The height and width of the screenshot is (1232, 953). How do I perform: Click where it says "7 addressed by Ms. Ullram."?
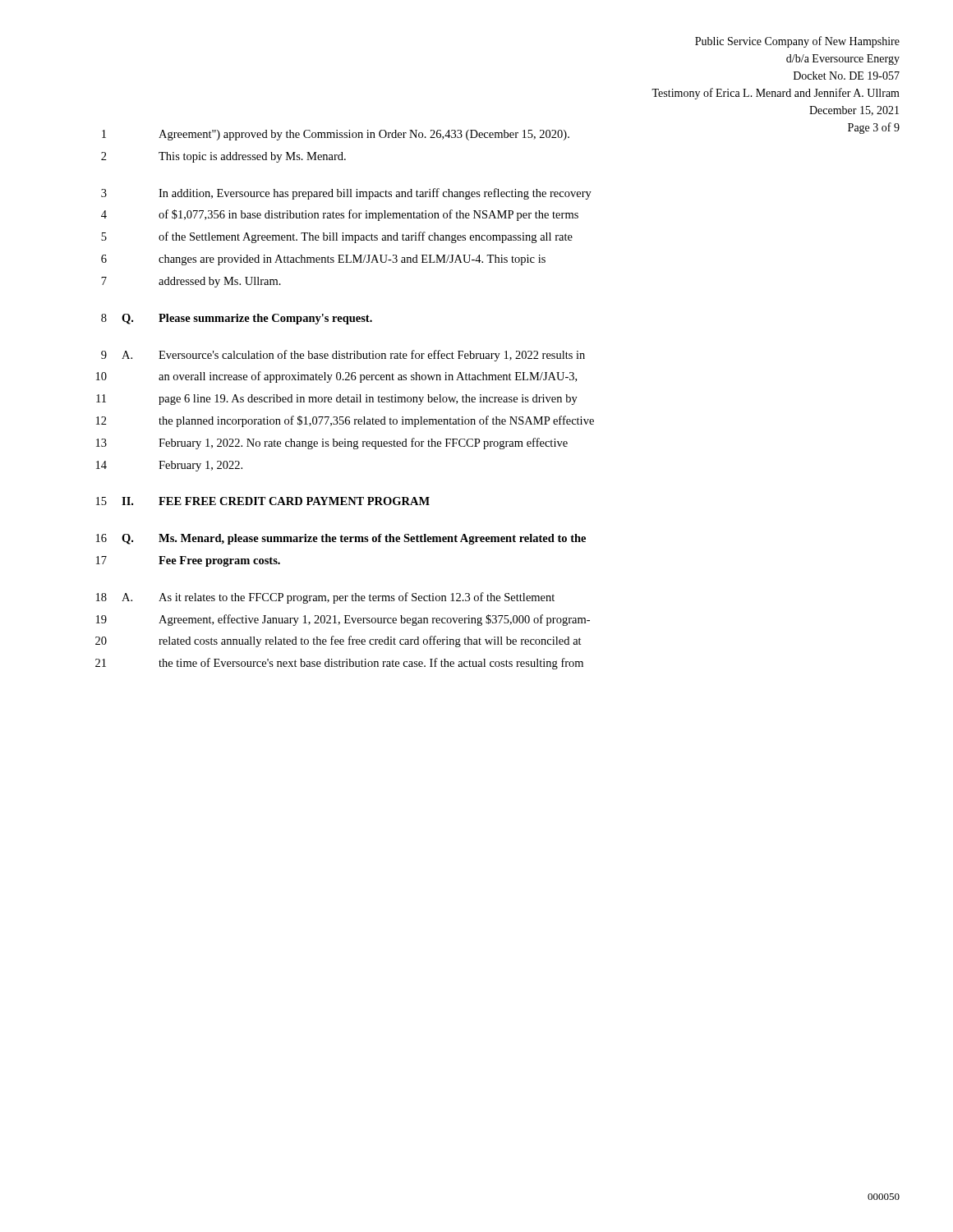(x=191, y=282)
